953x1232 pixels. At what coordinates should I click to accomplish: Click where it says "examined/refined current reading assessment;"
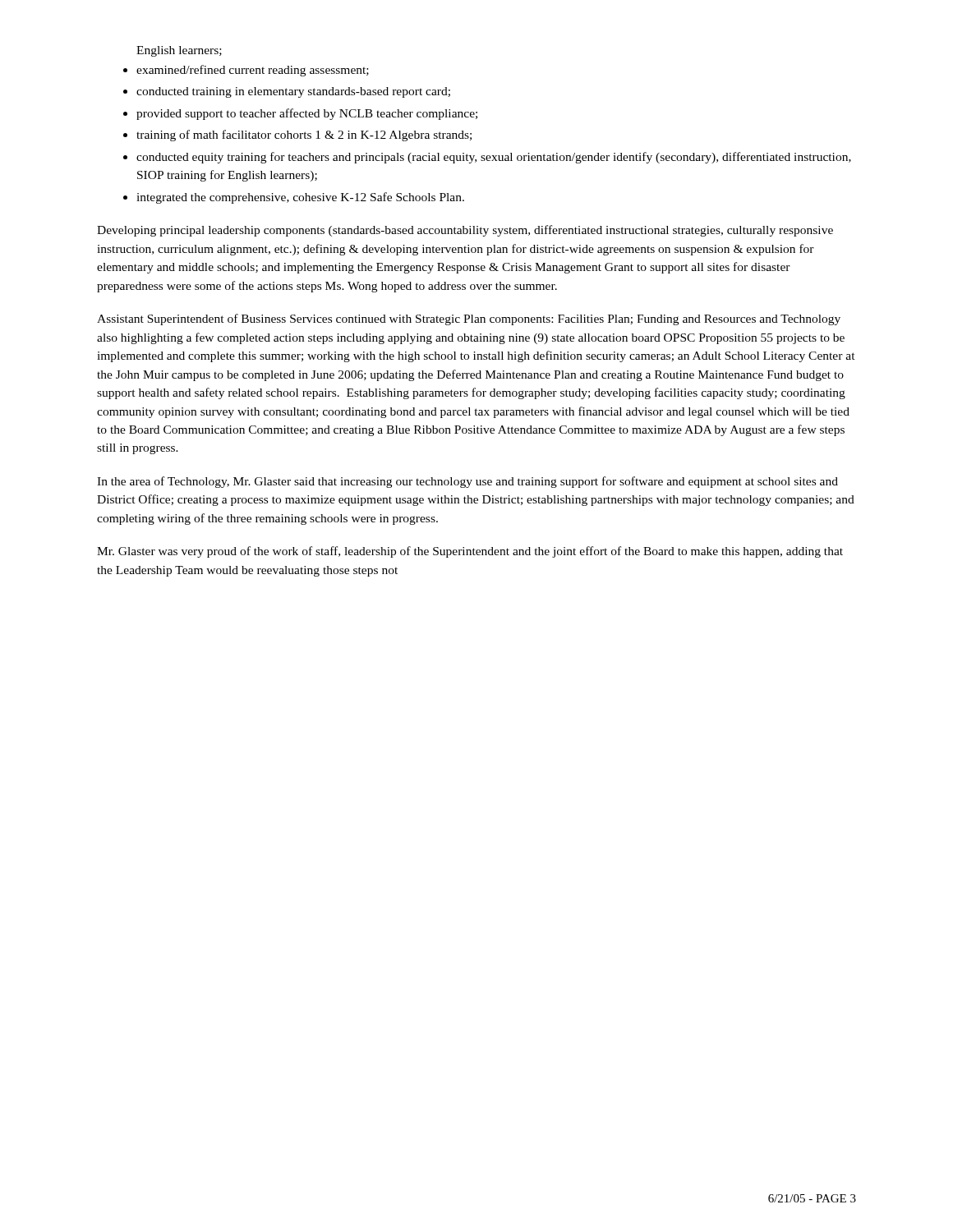[253, 69]
